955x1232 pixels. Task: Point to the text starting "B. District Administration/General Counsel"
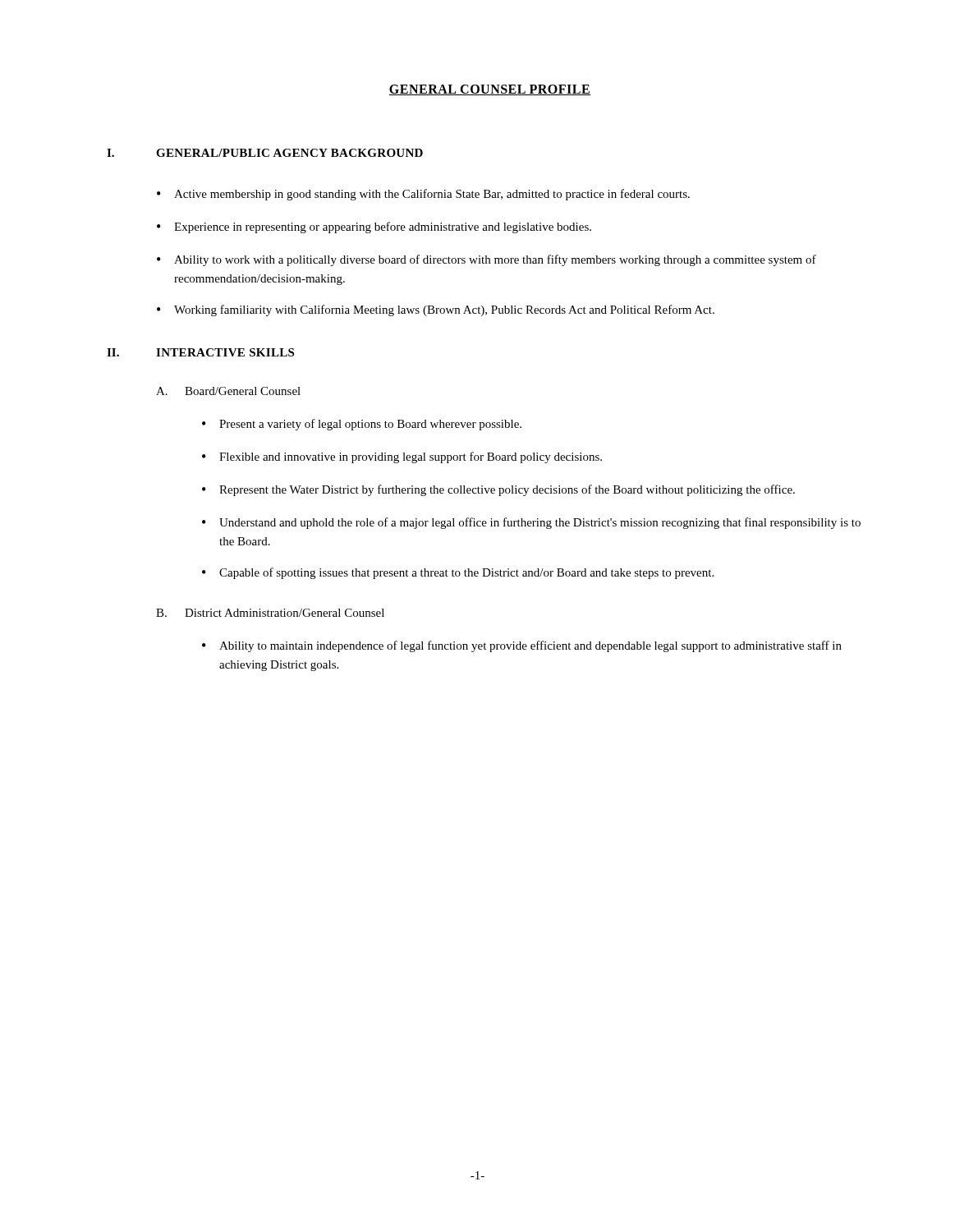pyautogui.click(x=270, y=613)
